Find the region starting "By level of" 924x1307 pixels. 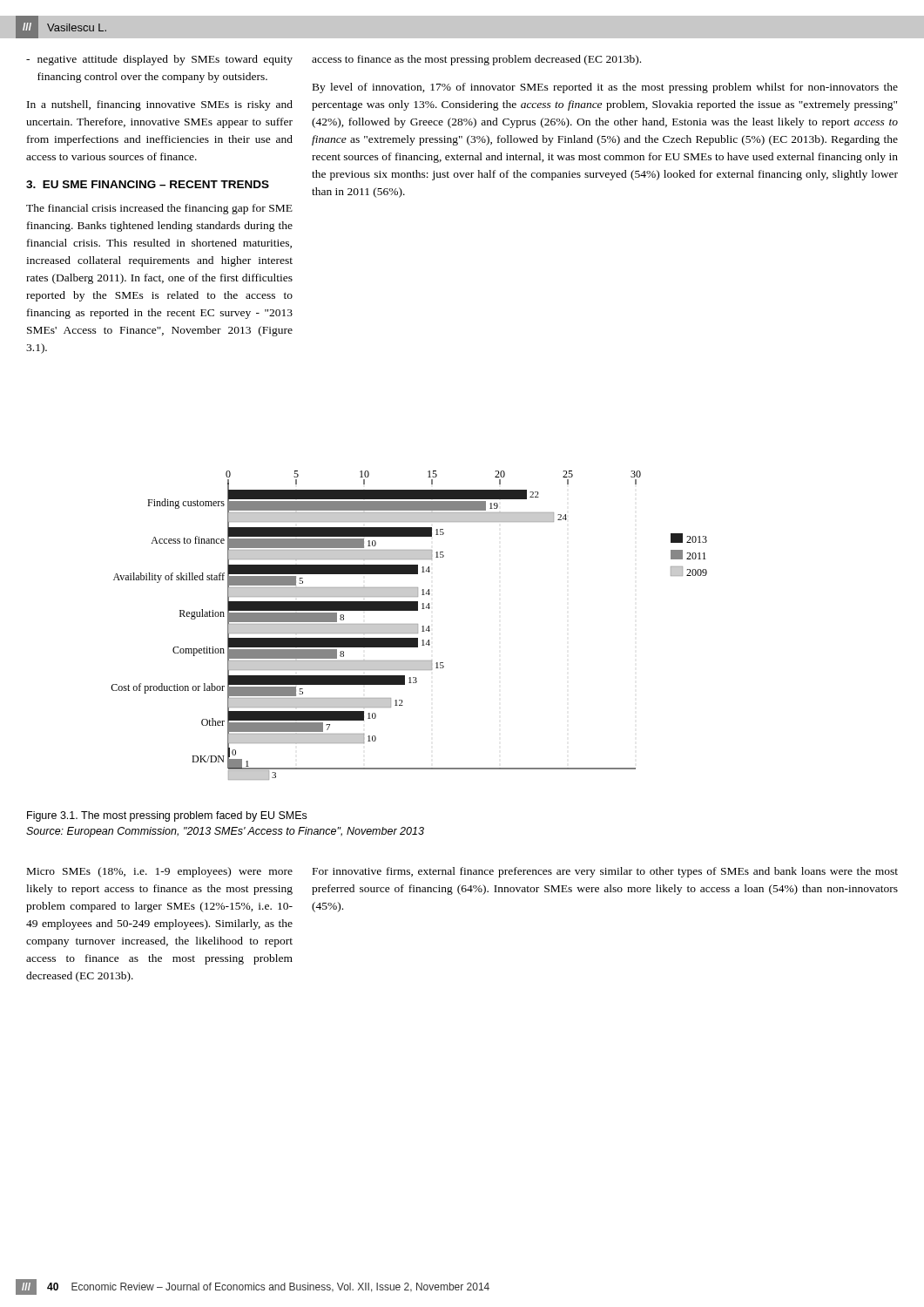[x=605, y=139]
